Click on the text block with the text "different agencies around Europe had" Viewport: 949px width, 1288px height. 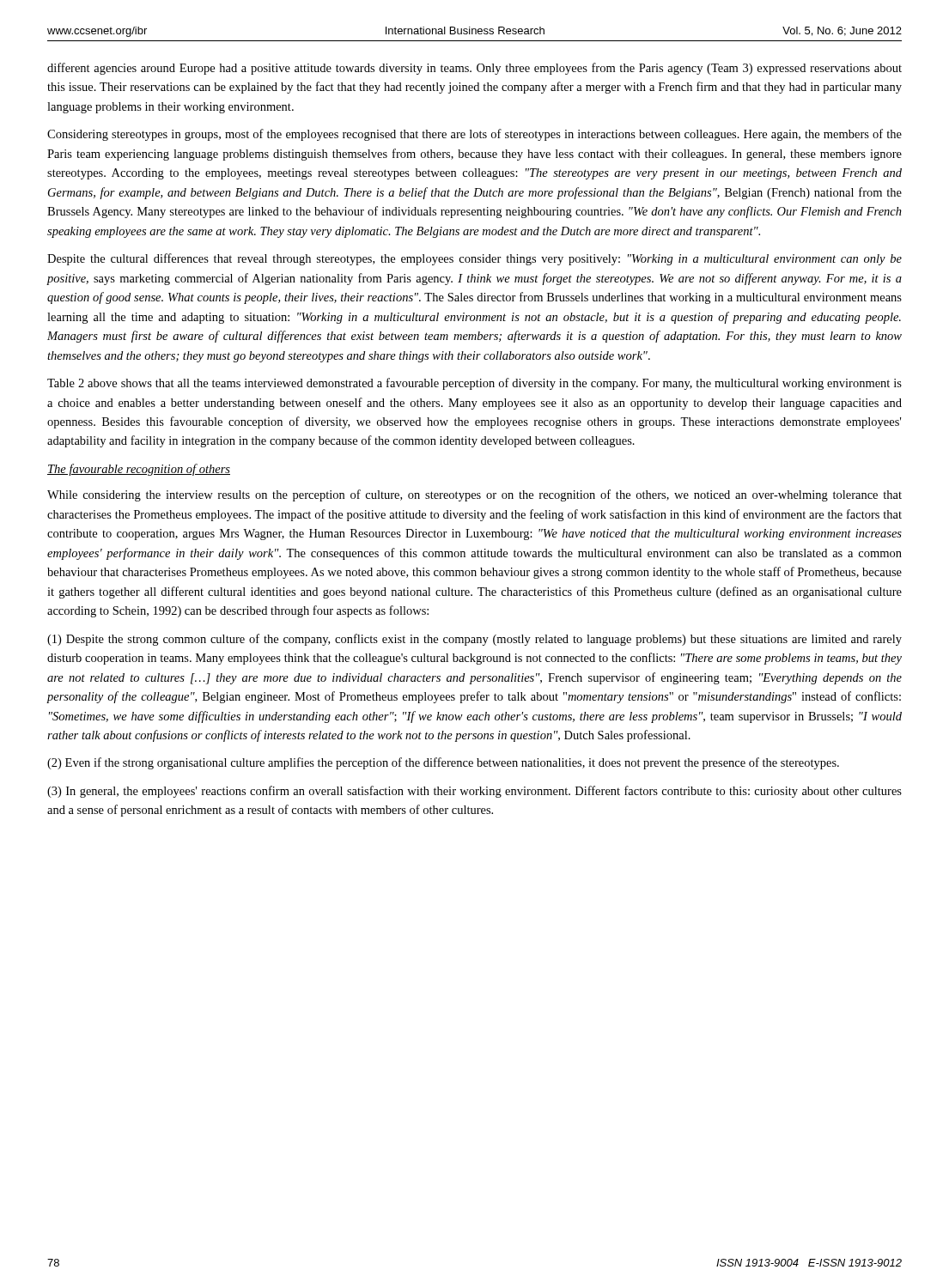click(474, 87)
